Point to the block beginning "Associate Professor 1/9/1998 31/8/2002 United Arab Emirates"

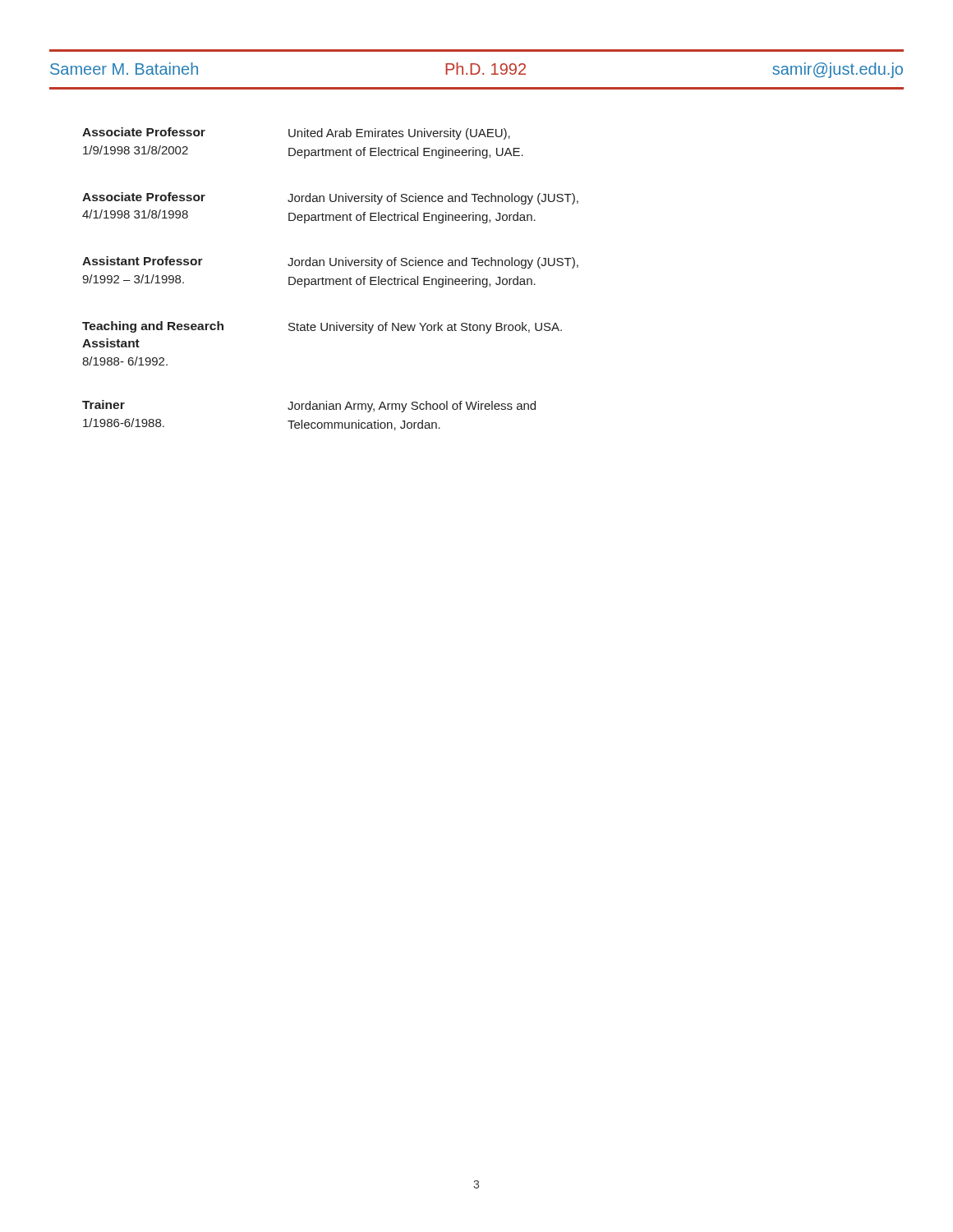click(x=485, y=142)
